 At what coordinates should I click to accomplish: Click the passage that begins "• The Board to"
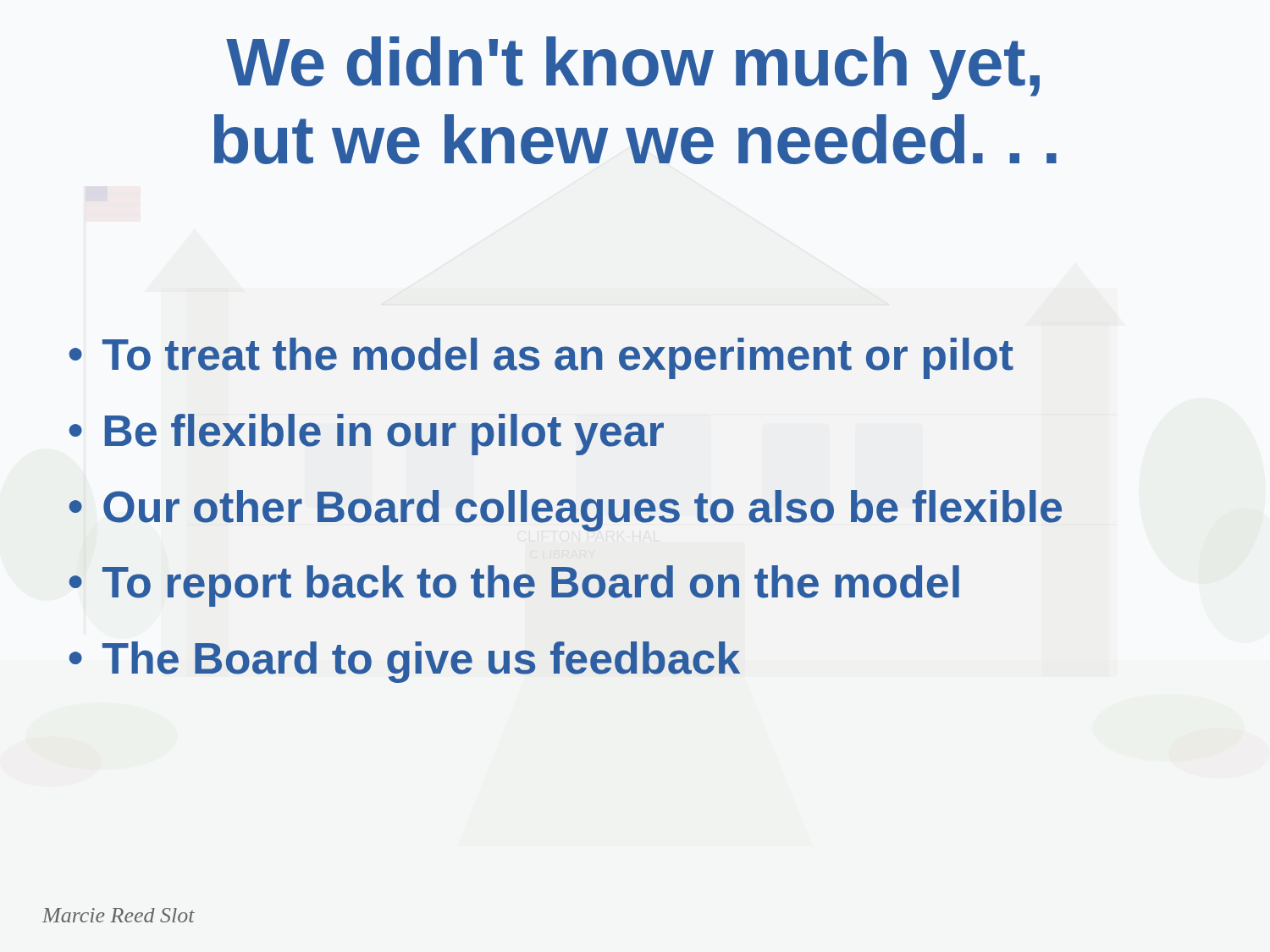[x=404, y=659]
